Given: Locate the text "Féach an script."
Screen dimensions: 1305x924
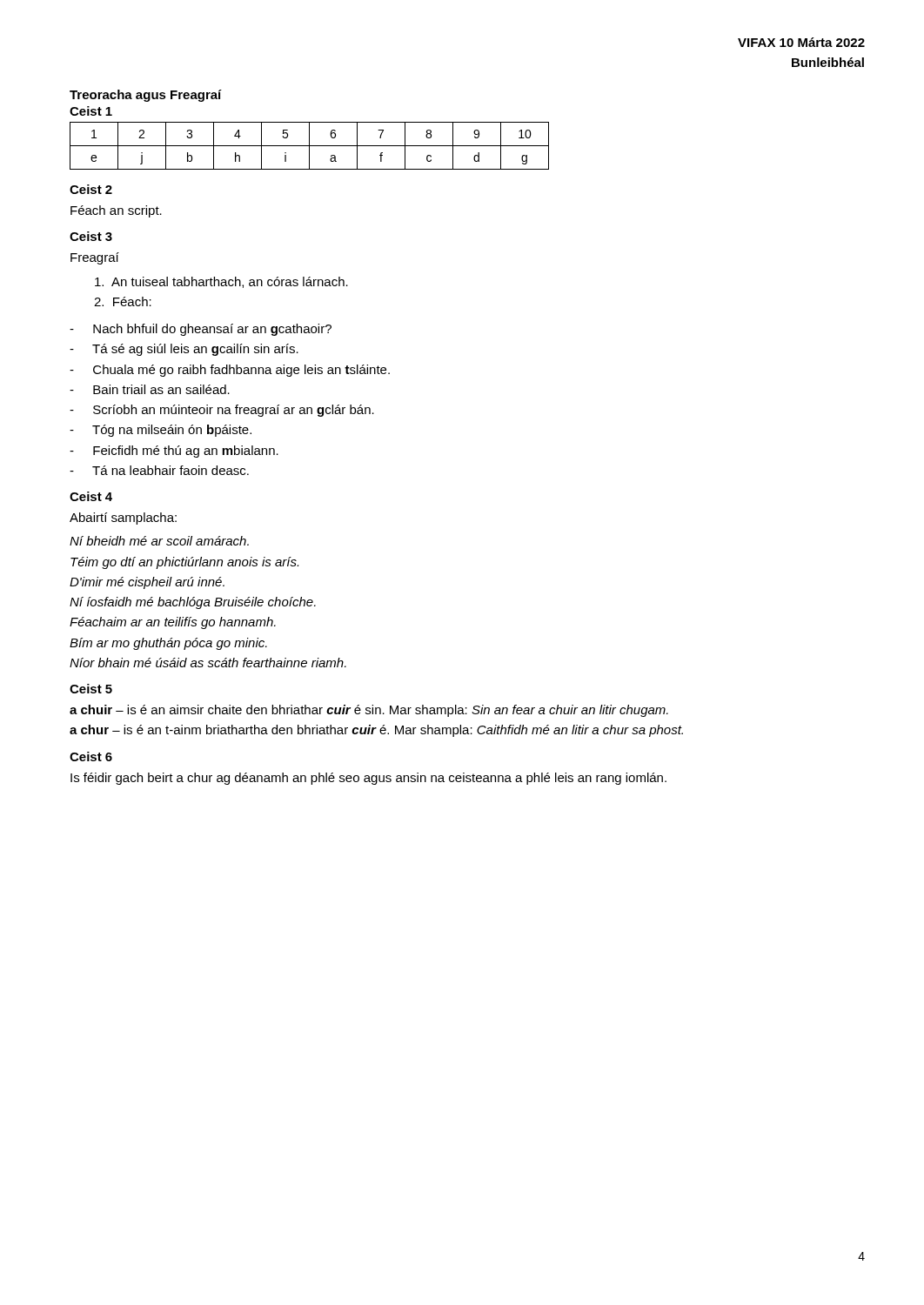Looking at the screenshot, I should coord(116,210).
